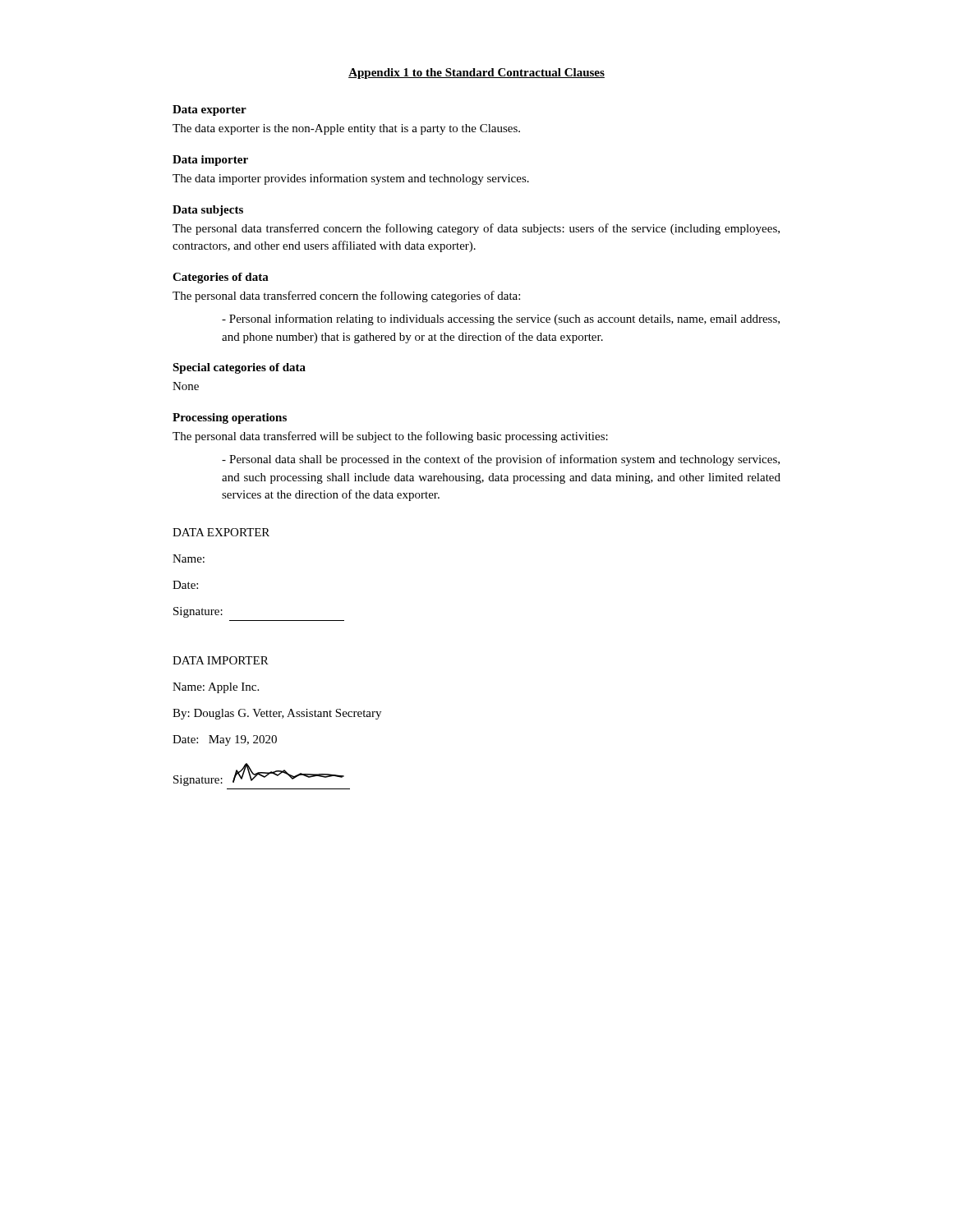Click on the text block with the text "The data importer"
The image size is (953, 1232).
(x=351, y=178)
